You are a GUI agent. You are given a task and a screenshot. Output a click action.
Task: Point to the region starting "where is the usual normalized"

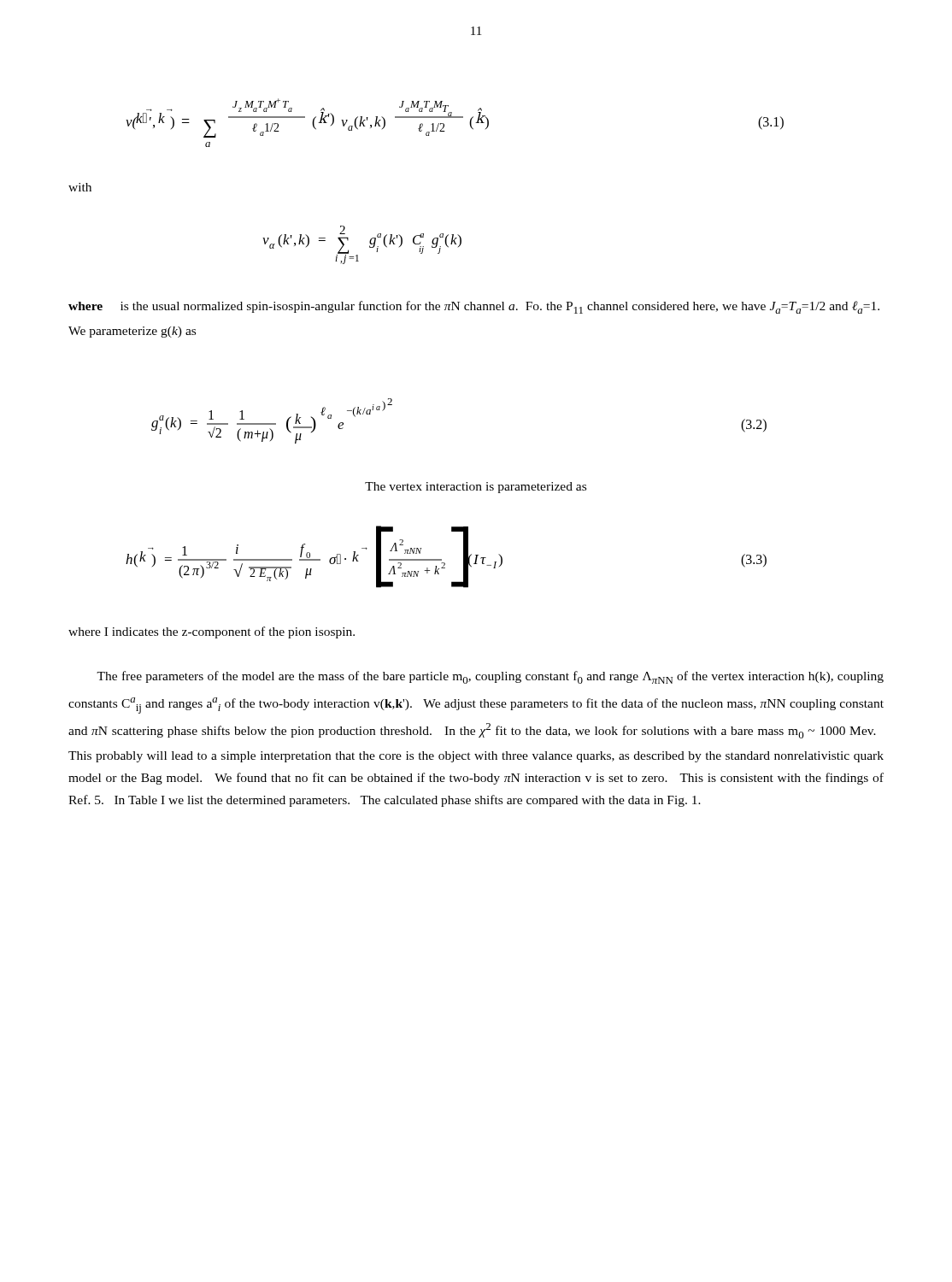coord(476,318)
